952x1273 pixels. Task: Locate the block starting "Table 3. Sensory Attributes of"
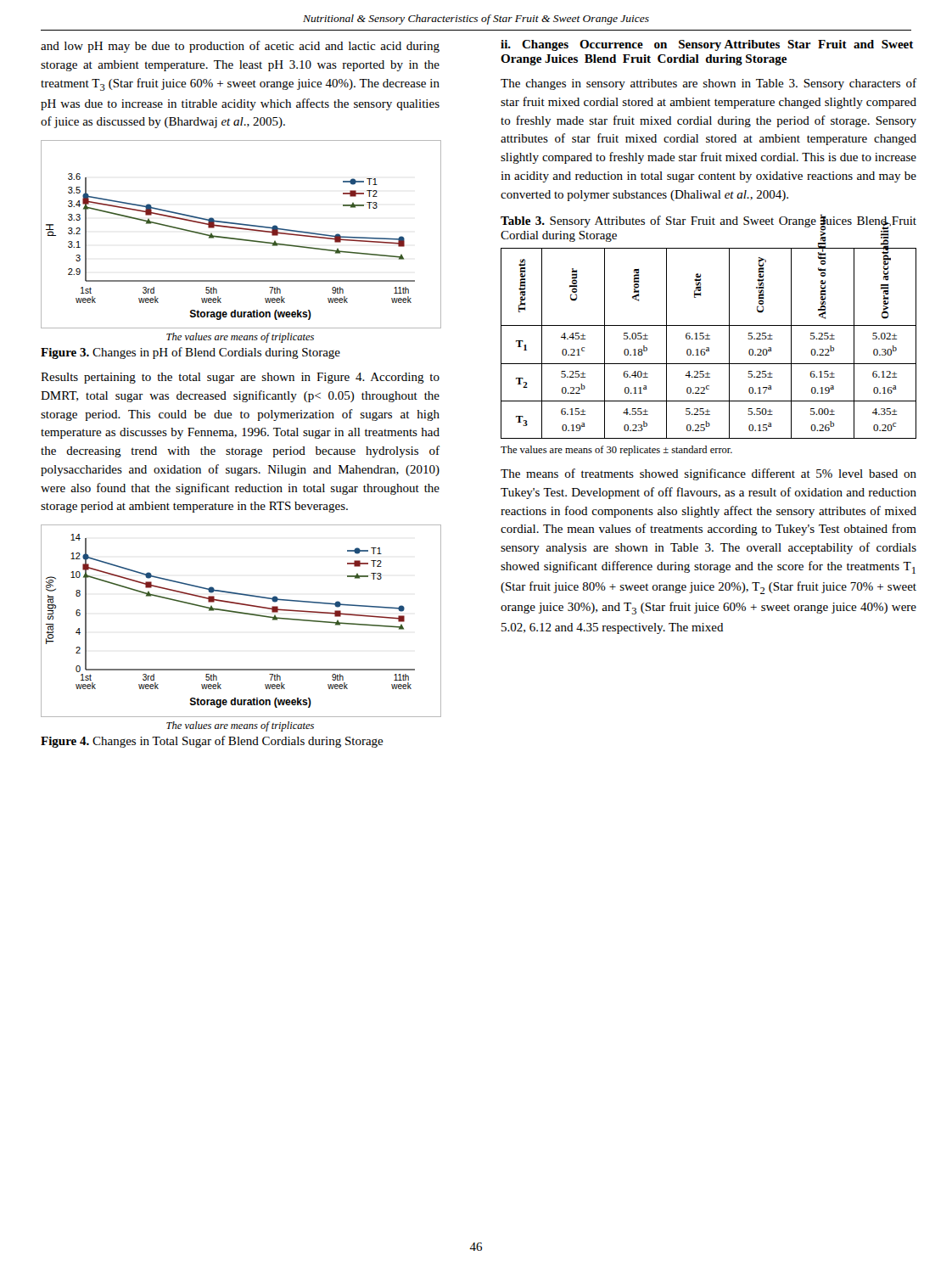(708, 228)
